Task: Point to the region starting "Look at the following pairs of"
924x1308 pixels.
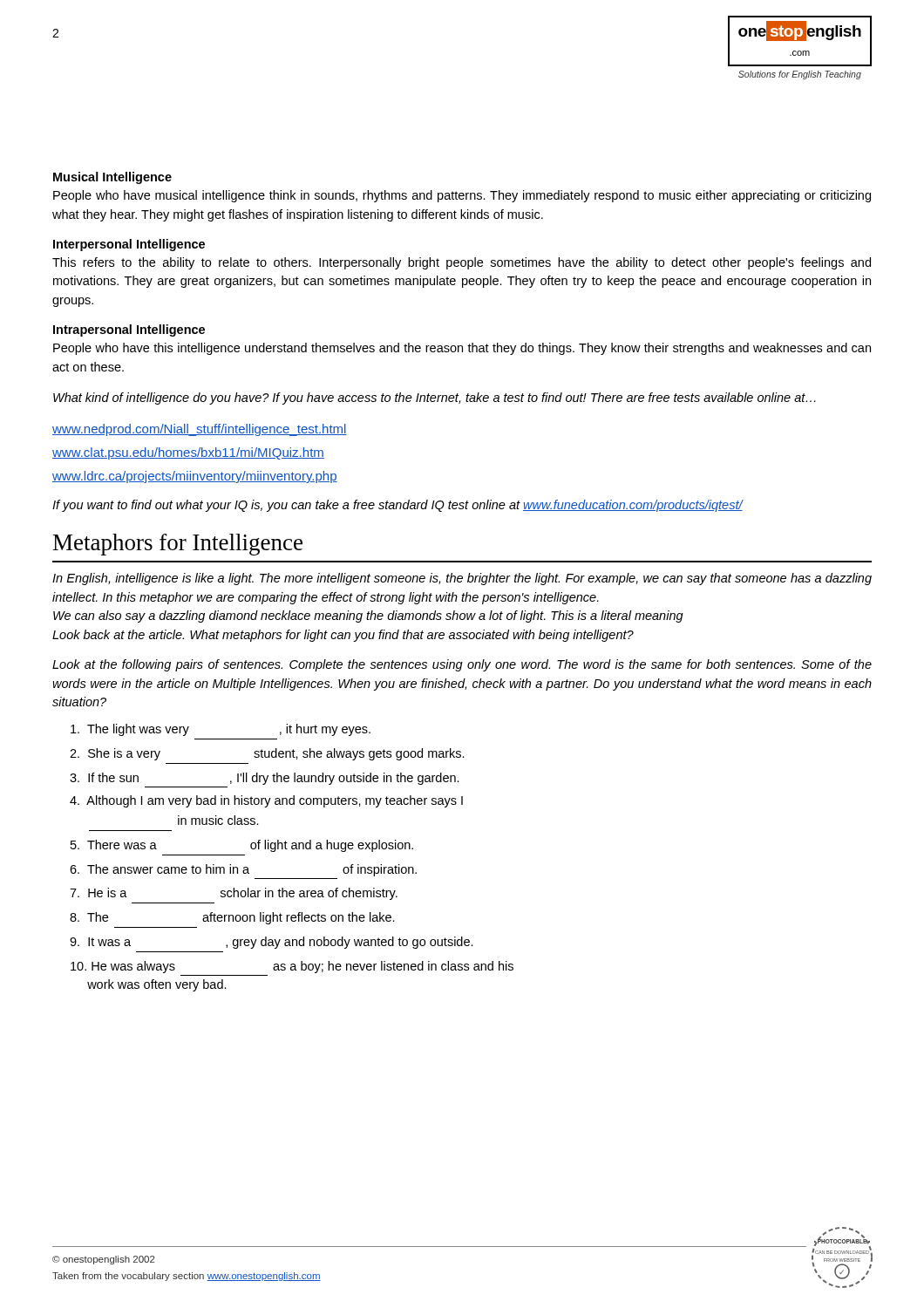Action: click(462, 683)
